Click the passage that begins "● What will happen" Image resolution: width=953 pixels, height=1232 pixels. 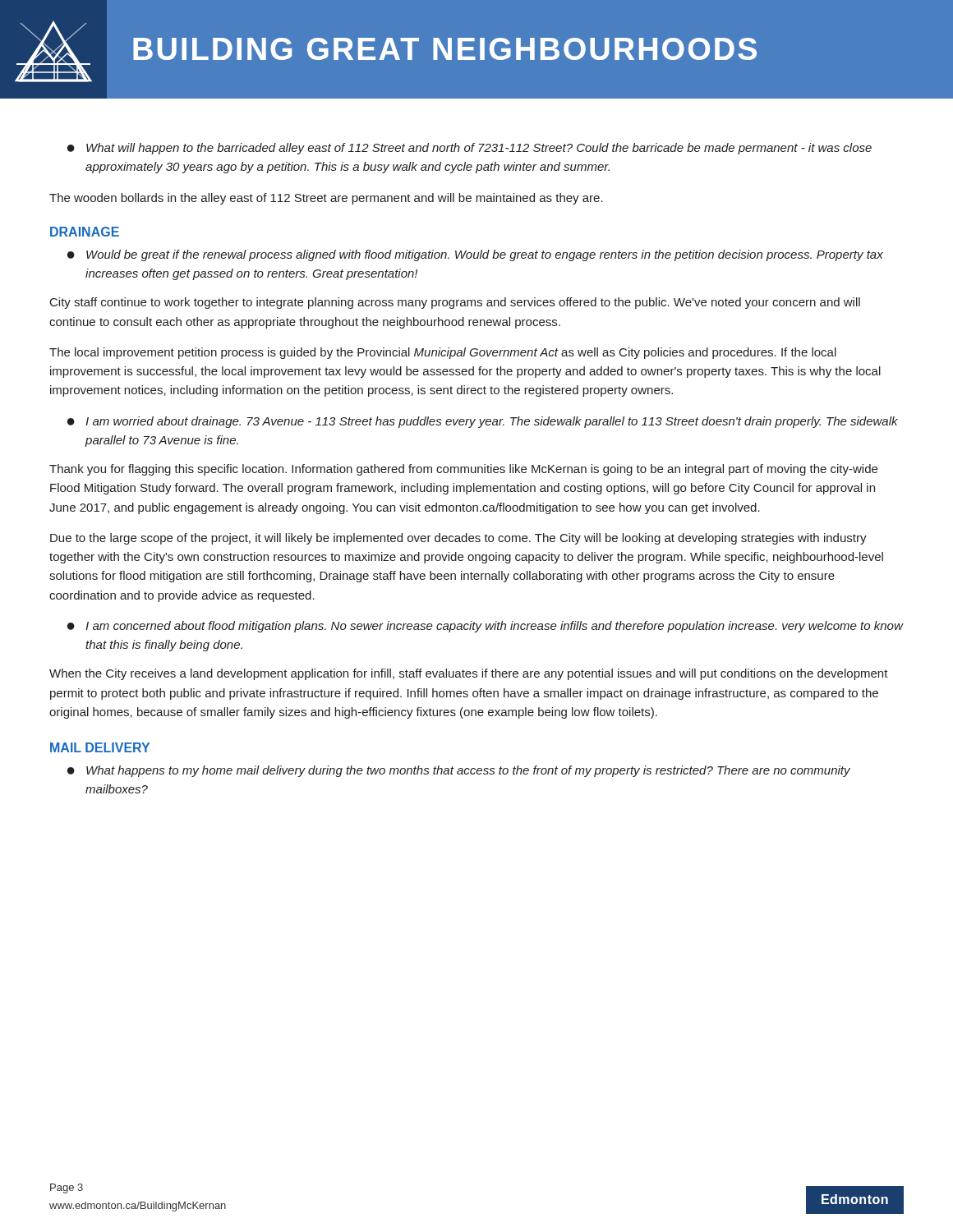pos(485,157)
